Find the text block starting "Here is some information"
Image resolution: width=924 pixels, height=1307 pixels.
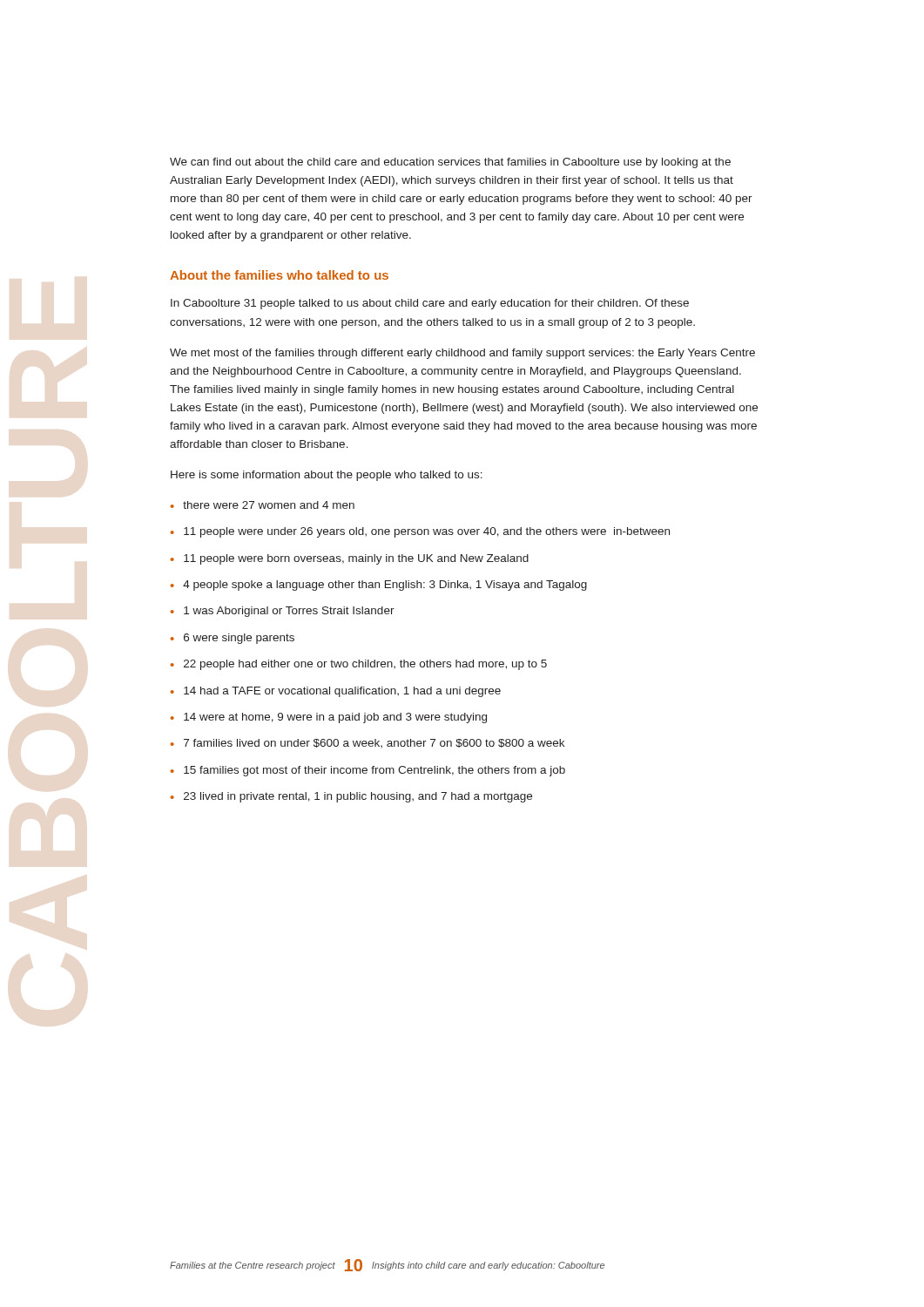pos(326,474)
